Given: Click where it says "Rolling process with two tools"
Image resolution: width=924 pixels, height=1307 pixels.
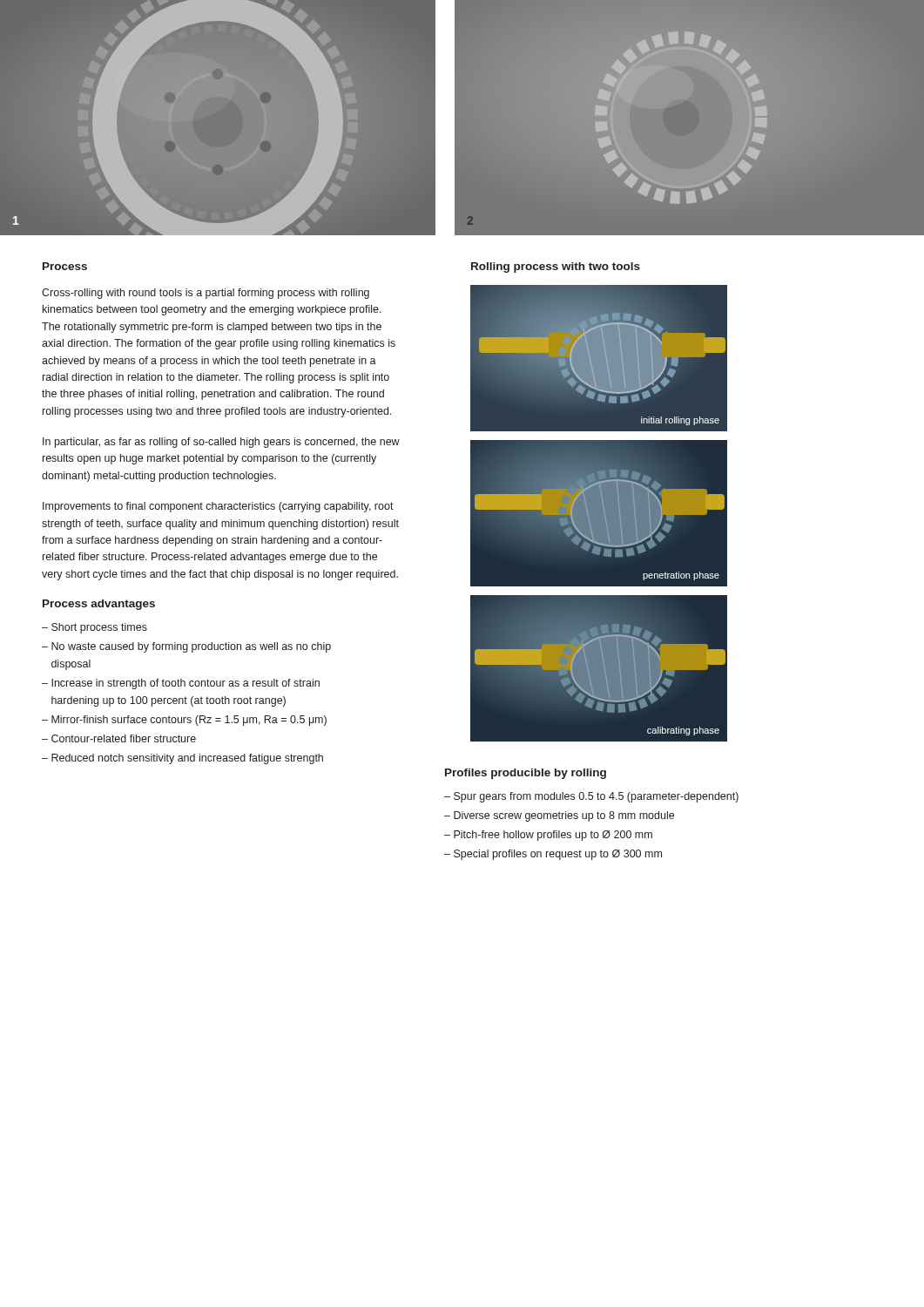Looking at the screenshot, I should pyautogui.click(x=555, y=266).
